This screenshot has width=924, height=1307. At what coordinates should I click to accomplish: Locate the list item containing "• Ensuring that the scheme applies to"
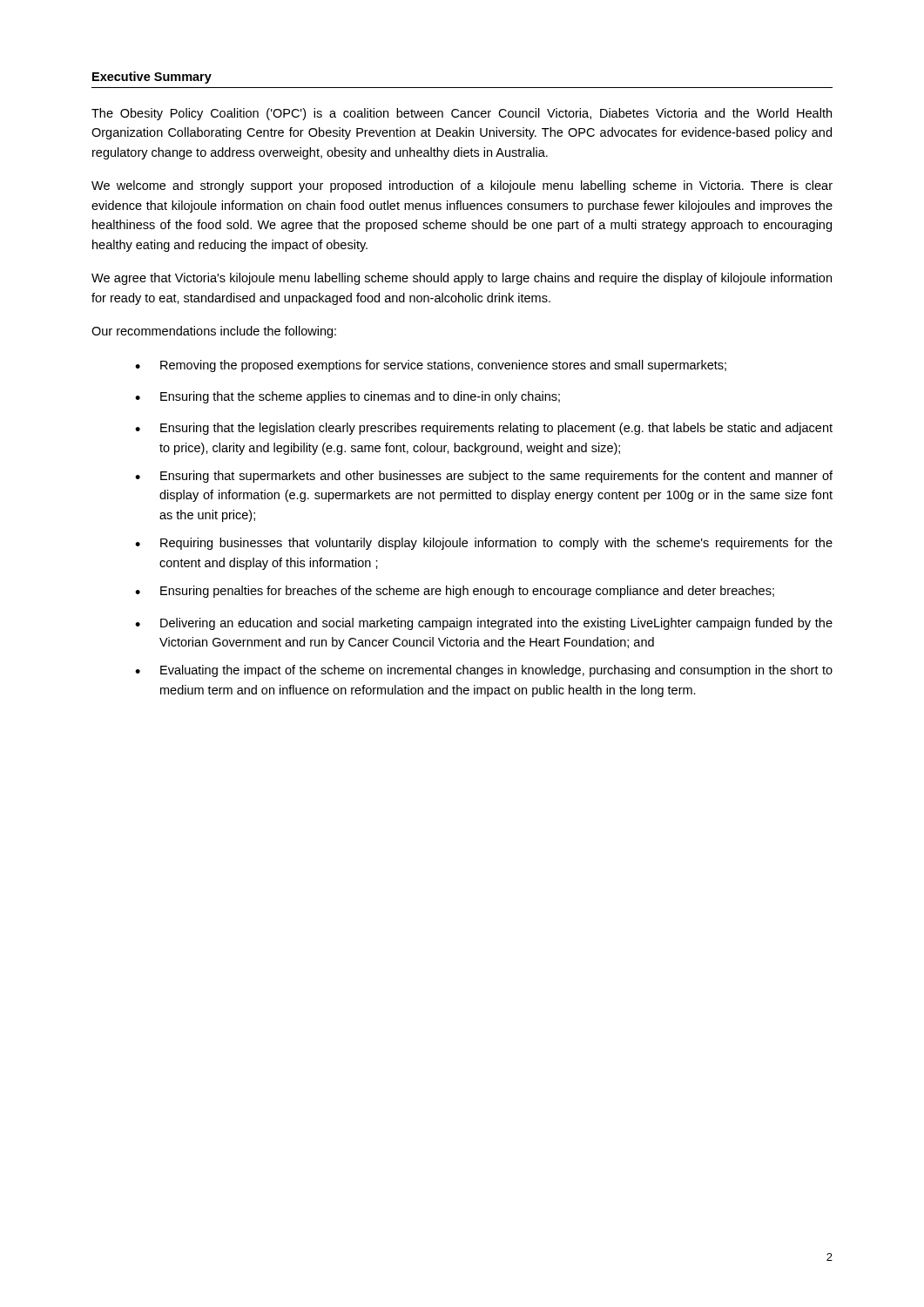479,398
